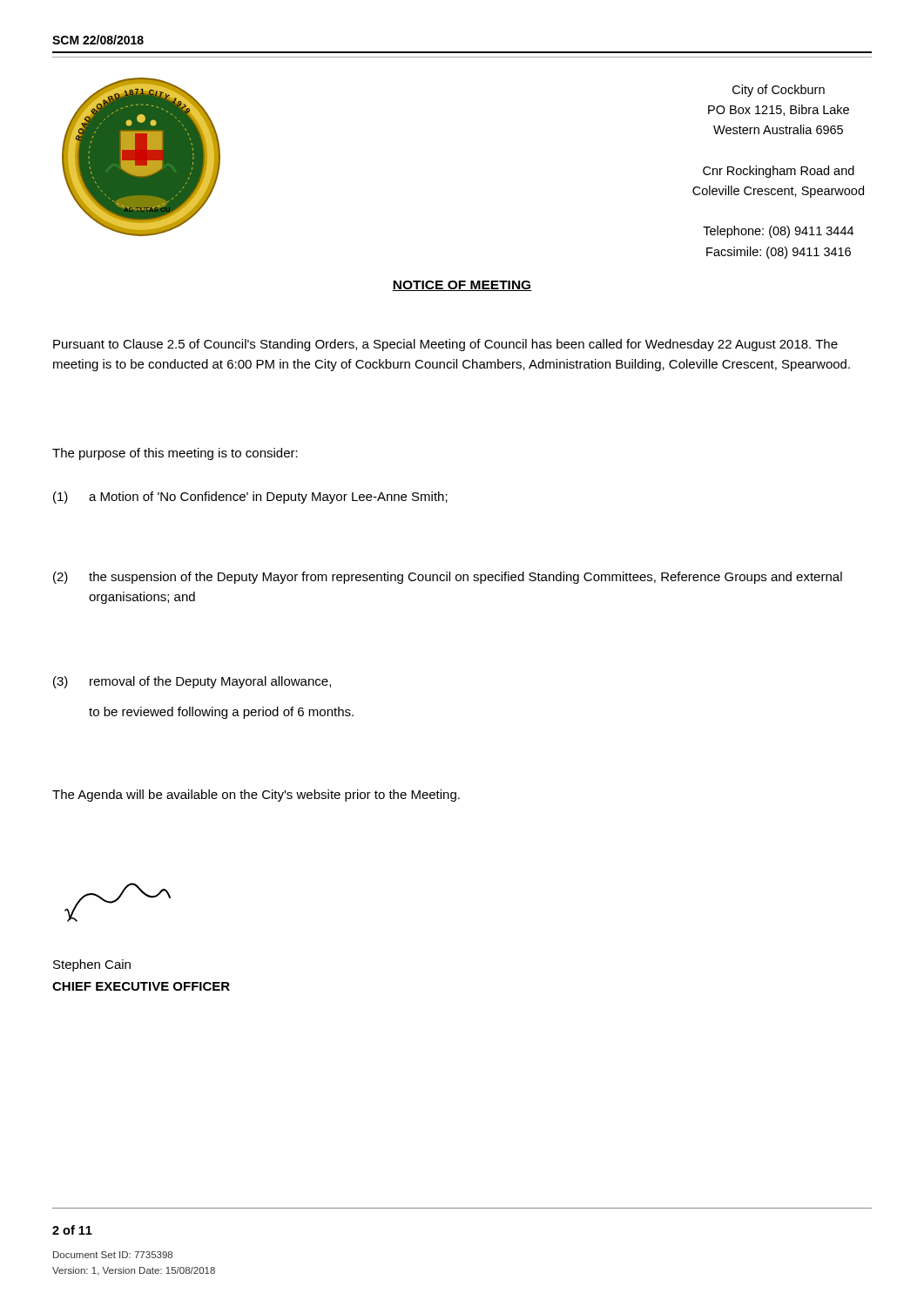The width and height of the screenshot is (924, 1307).
Task: Click on the list item with the text "(1) a Motion of 'No Confidence' in Deputy"
Action: 250,496
